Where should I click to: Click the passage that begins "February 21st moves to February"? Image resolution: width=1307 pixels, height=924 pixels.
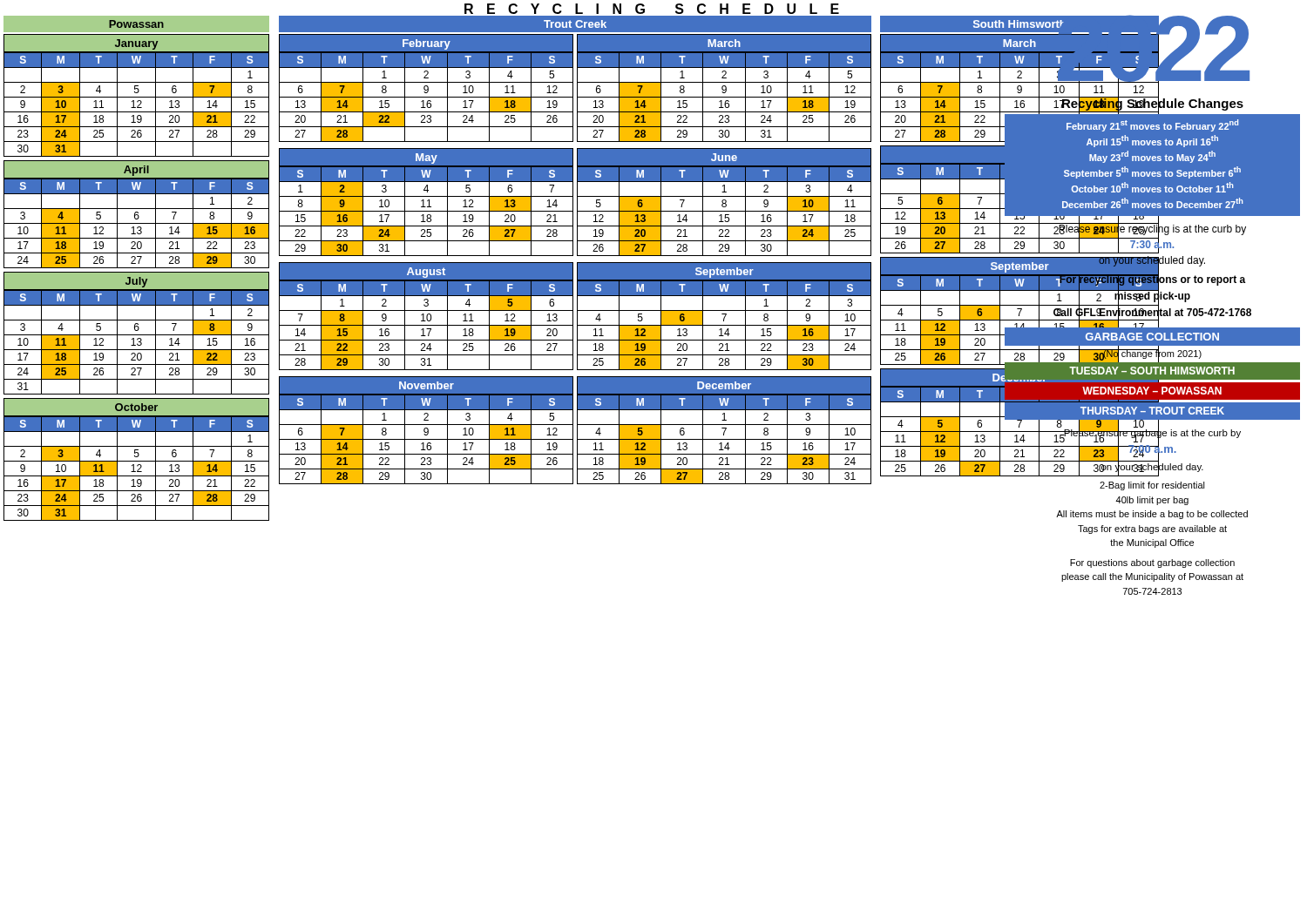(x=1152, y=164)
